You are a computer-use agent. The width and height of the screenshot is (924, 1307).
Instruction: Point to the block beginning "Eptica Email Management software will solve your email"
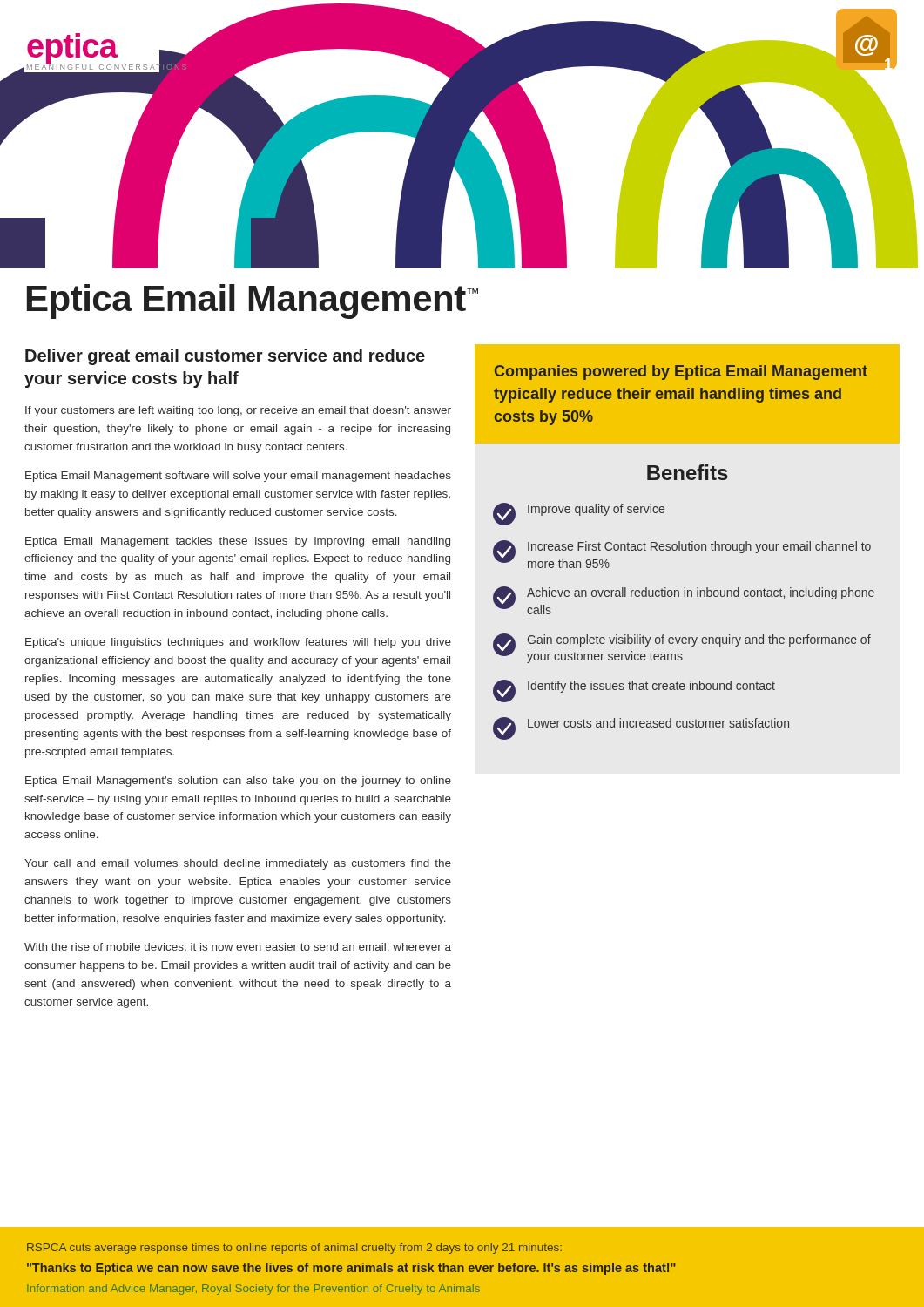tap(238, 493)
